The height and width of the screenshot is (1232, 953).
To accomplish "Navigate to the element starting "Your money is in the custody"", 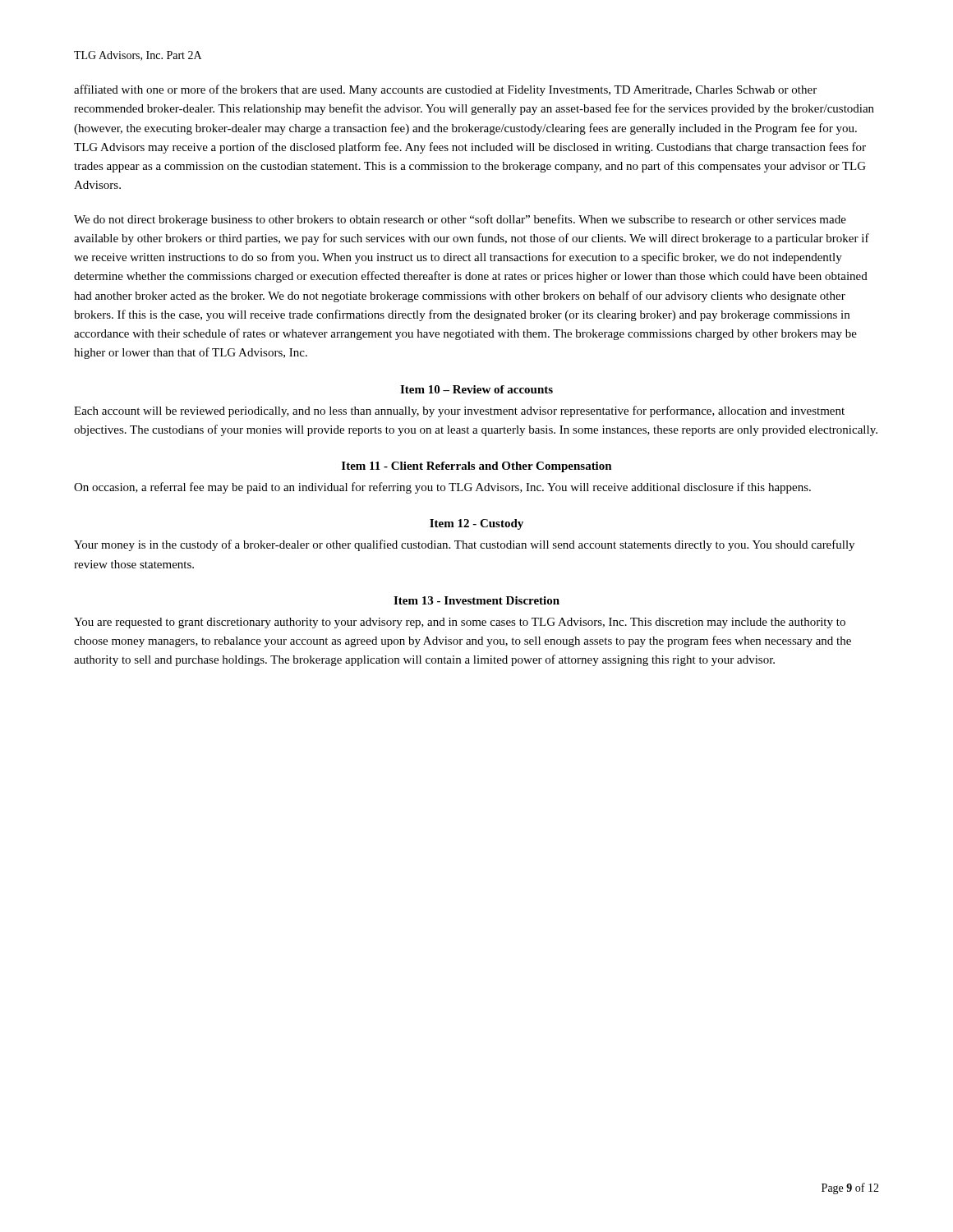I will pos(464,554).
